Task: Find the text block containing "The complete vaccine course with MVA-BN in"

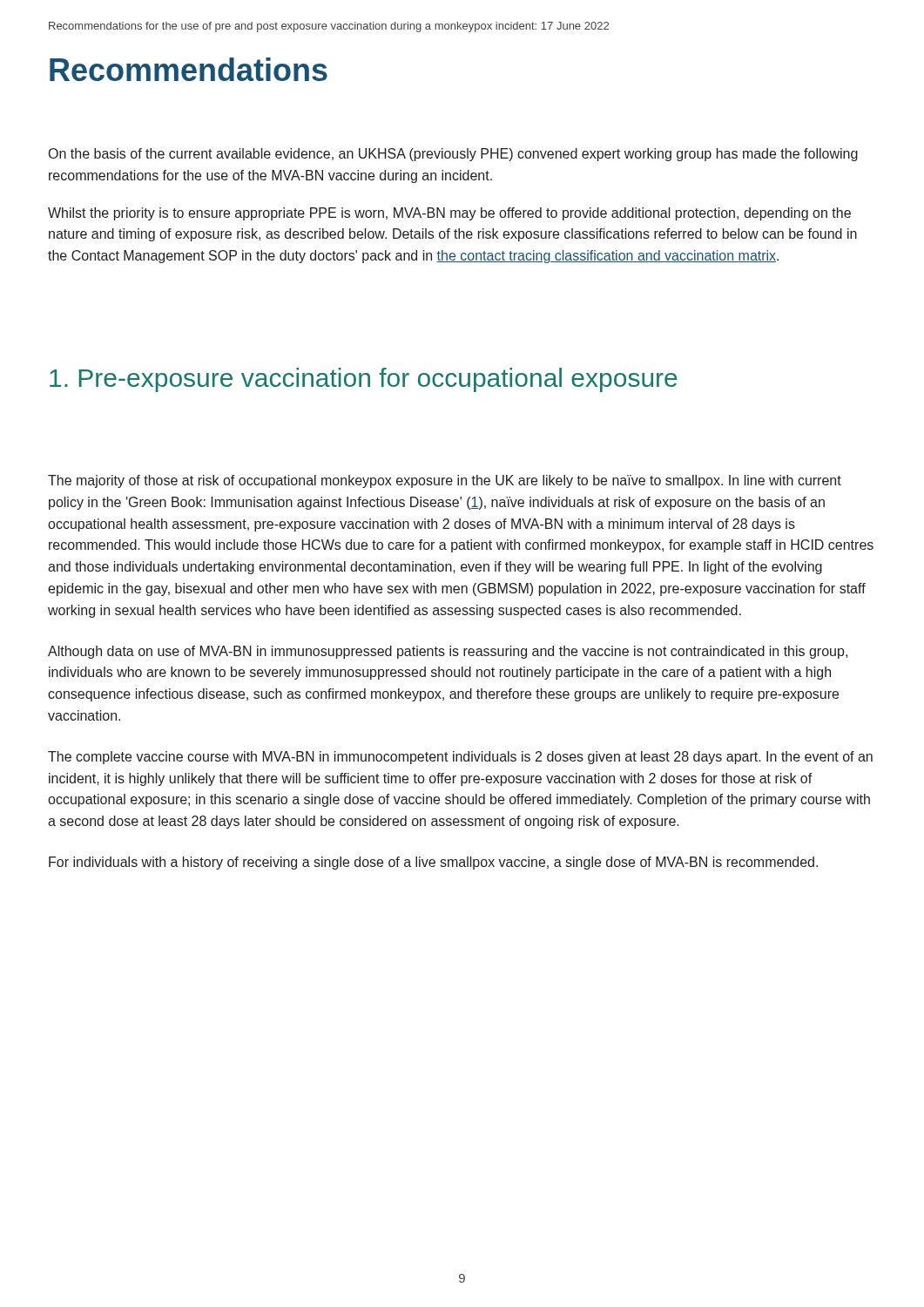Action: click(462, 790)
